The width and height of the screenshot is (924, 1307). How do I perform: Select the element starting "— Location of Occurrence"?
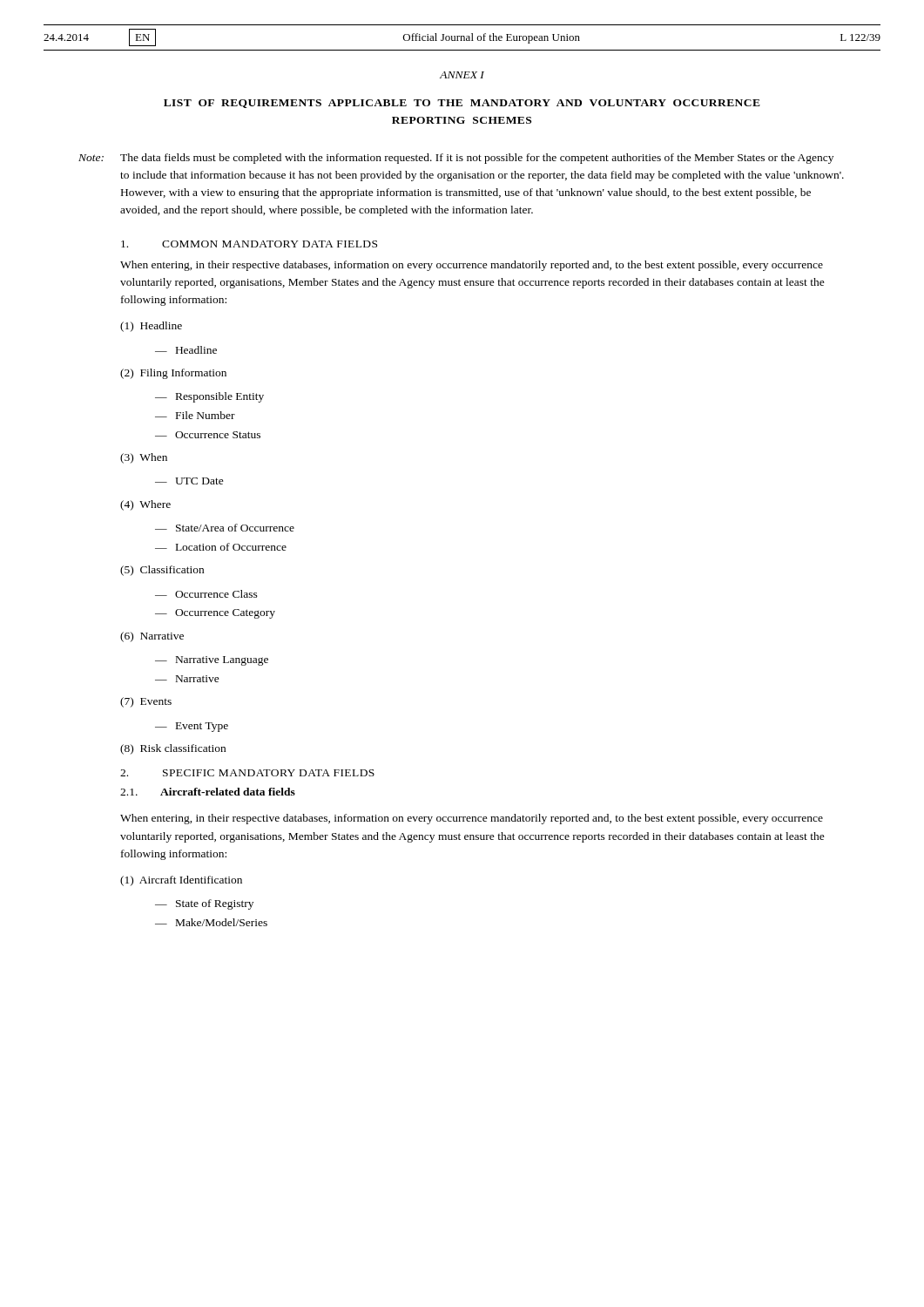pyautogui.click(x=221, y=547)
